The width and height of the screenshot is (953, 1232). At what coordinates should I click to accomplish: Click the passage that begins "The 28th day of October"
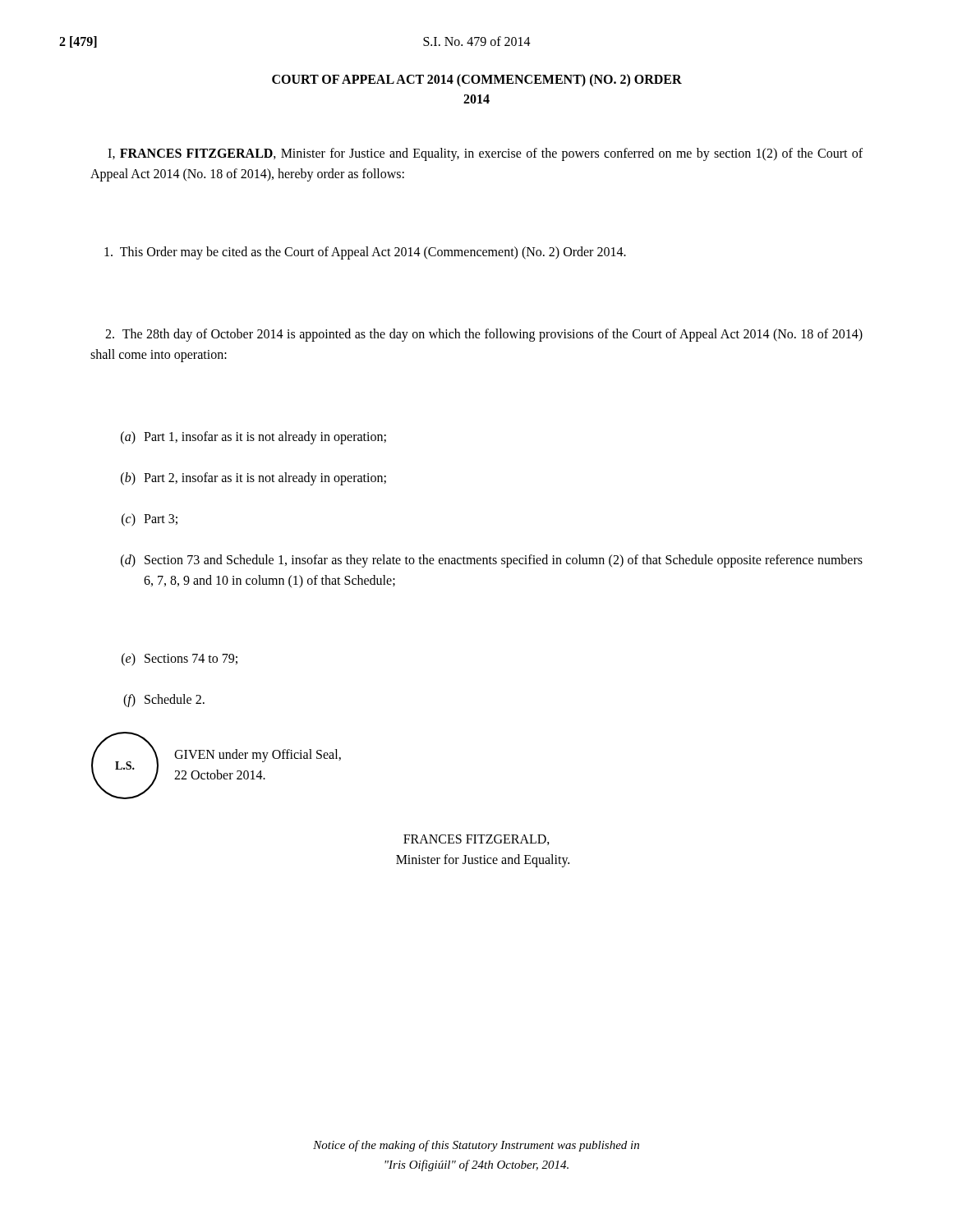pyautogui.click(x=476, y=344)
